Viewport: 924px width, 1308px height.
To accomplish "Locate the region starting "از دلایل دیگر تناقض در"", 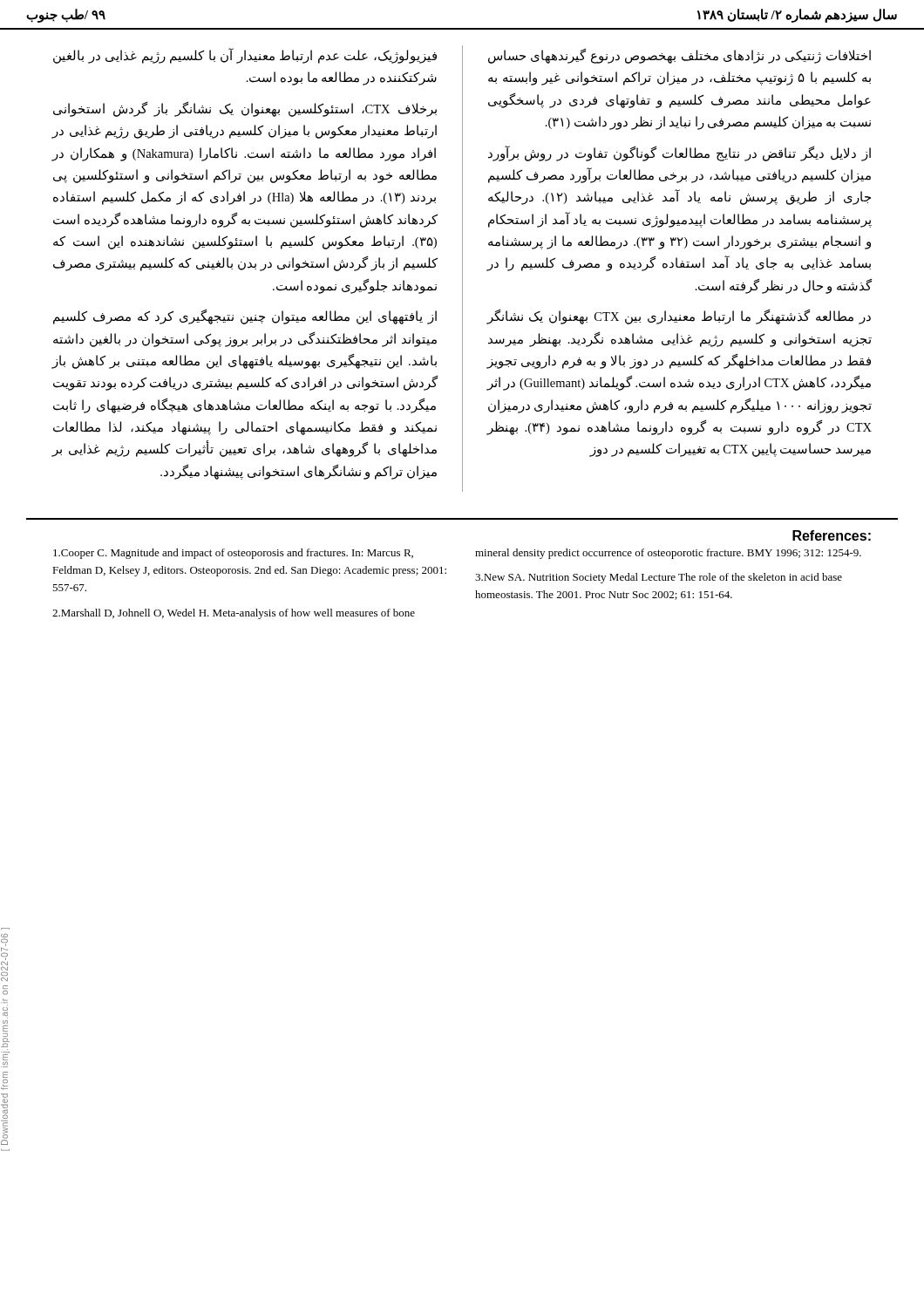I will [679, 220].
